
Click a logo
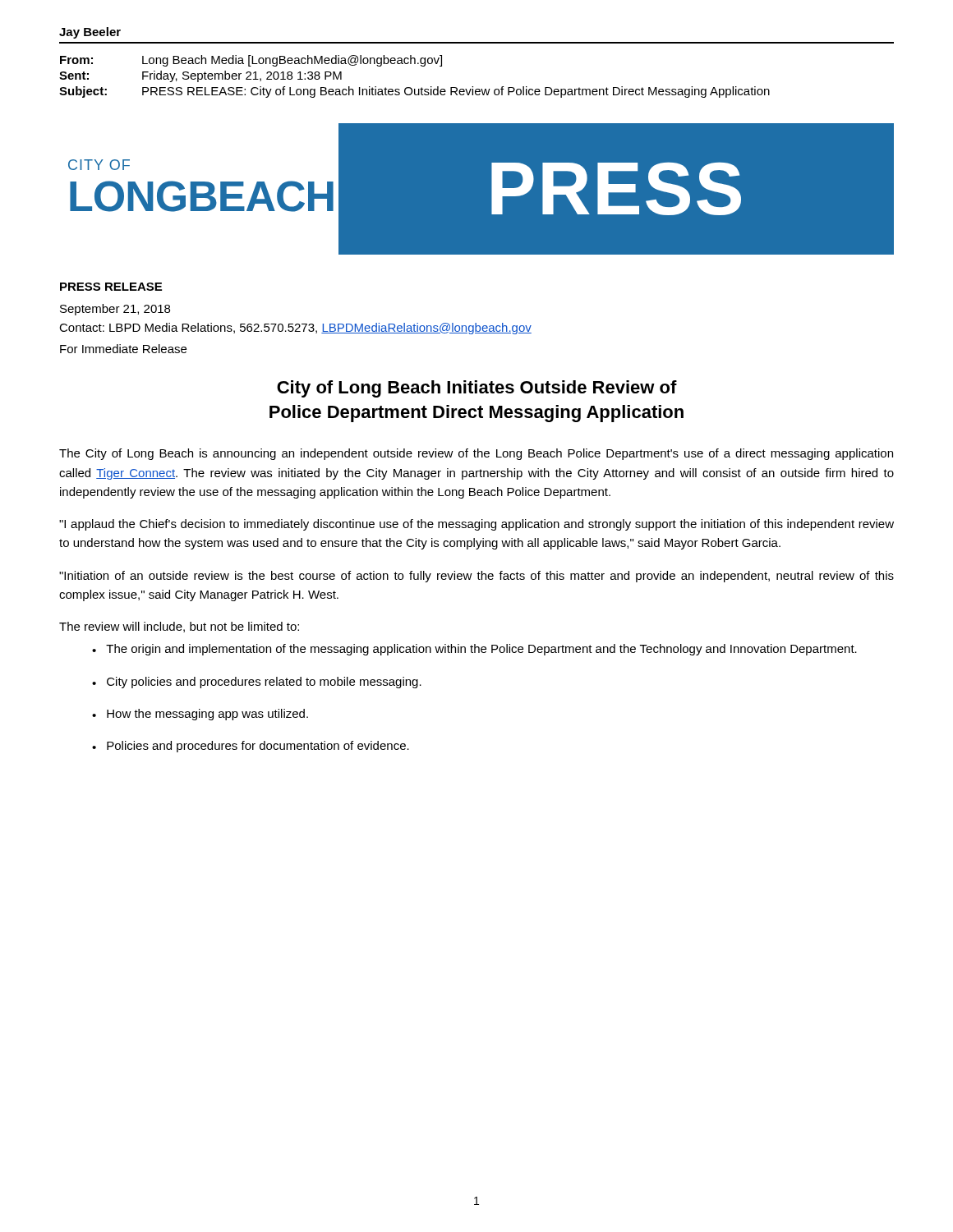click(x=476, y=189)
